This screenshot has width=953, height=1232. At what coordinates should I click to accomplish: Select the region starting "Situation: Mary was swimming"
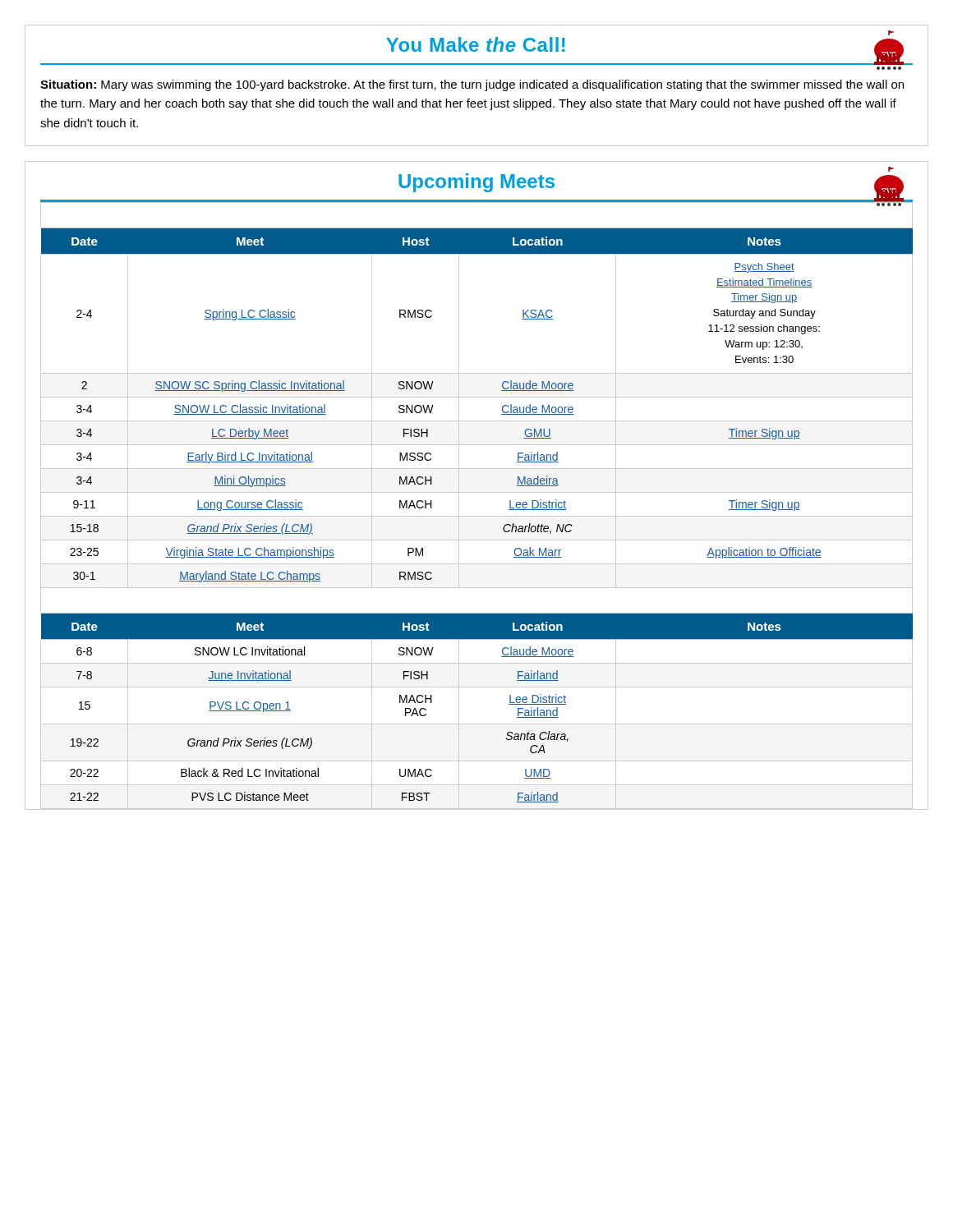[472, 103]
